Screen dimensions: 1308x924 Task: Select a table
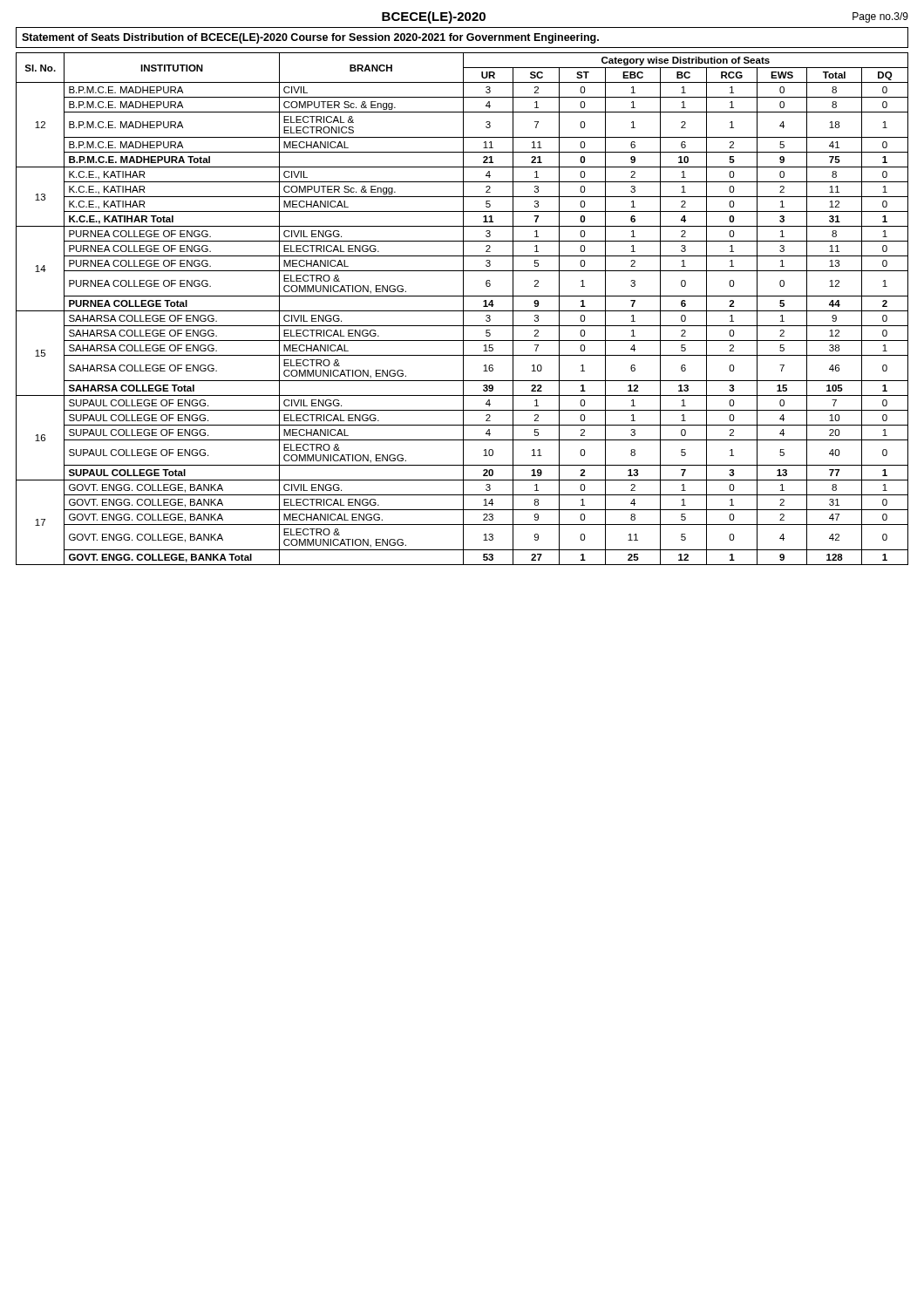pos(462,309)
